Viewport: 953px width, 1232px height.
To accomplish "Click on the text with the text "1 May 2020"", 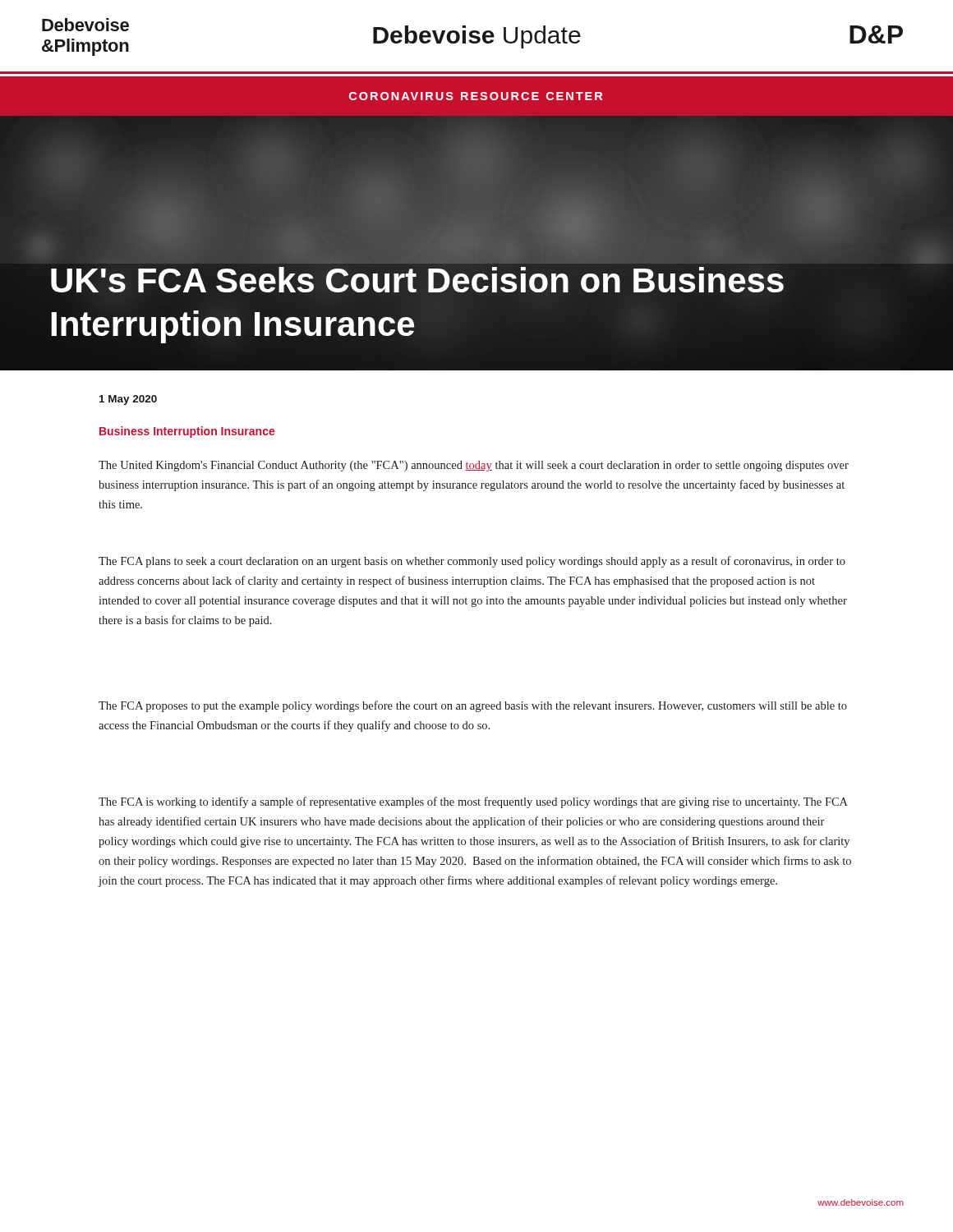I will (x=128, y=399).
